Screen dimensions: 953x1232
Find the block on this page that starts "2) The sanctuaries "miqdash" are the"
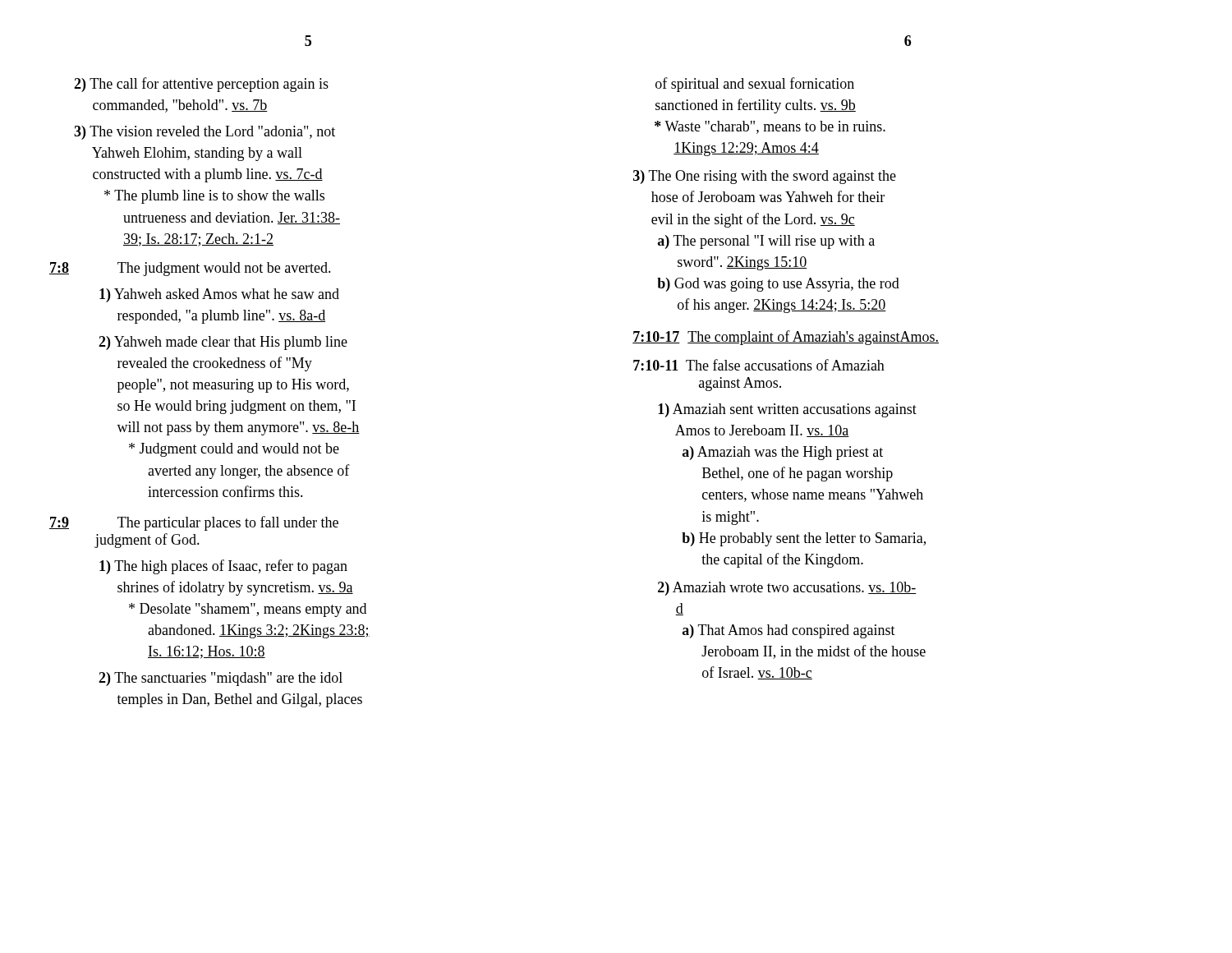[x=231, y=689]
